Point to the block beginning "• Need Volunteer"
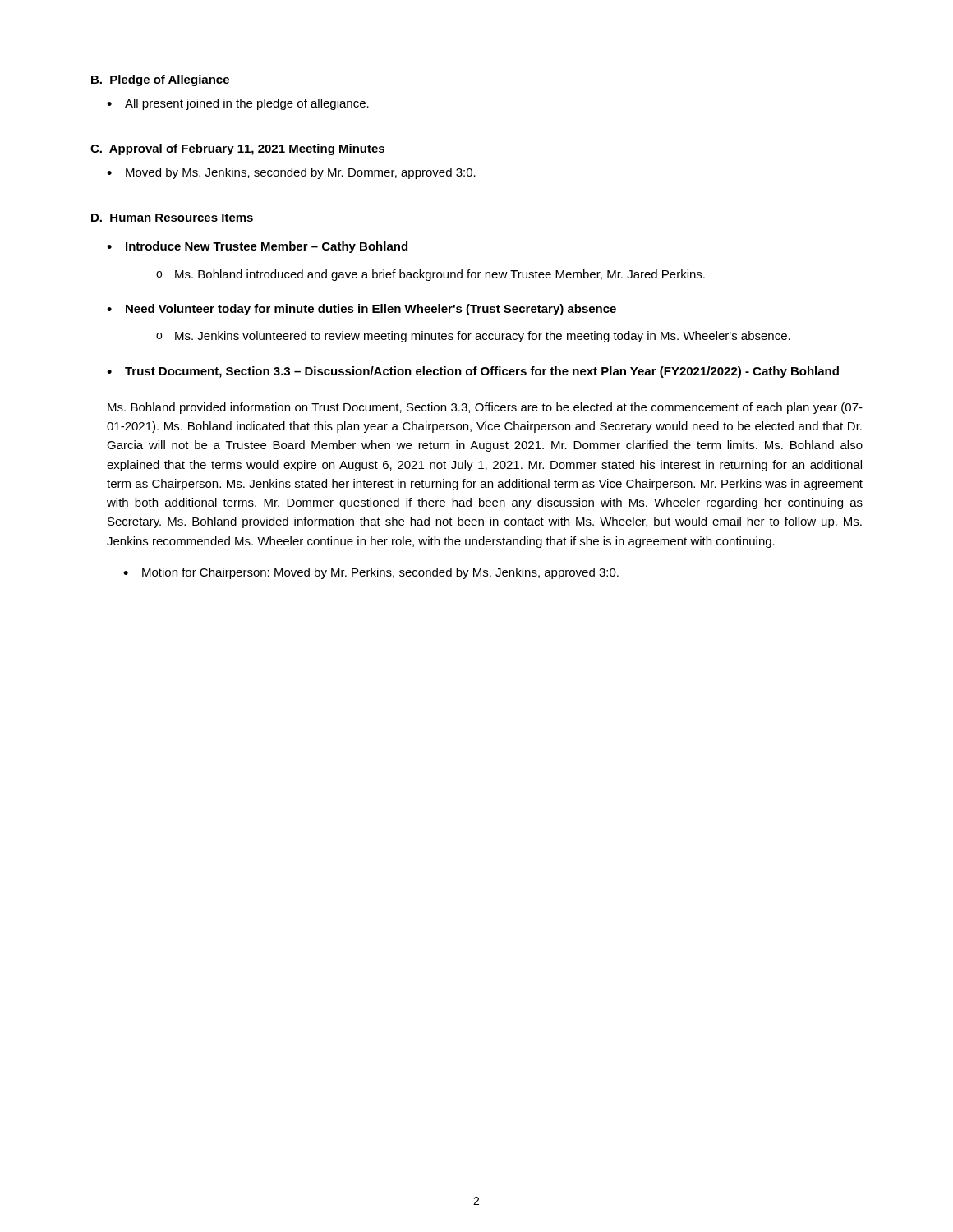 pos(485,310)
